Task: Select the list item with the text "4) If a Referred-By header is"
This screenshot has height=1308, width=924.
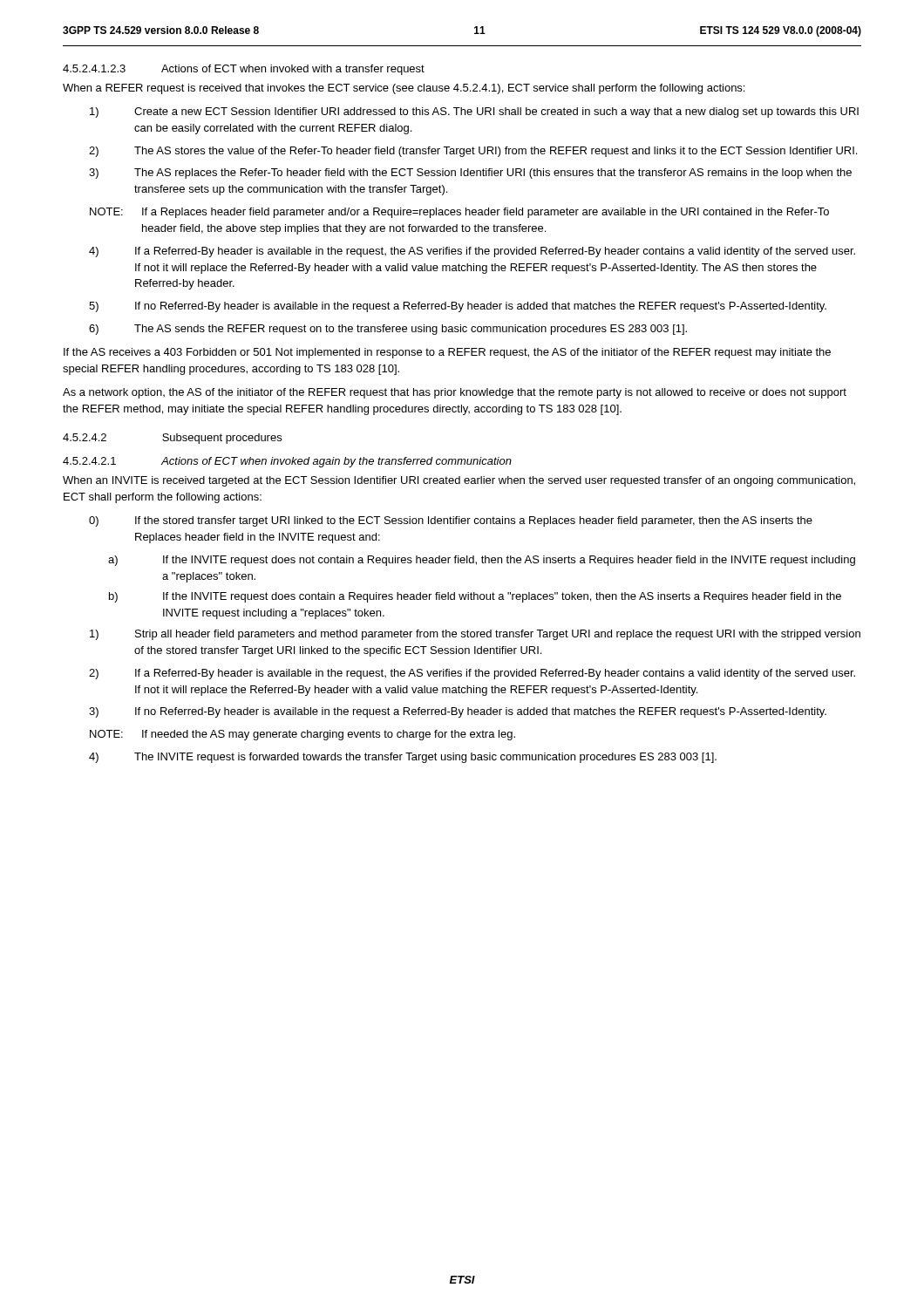Action: pyautogui.click(x=462, y=268)
